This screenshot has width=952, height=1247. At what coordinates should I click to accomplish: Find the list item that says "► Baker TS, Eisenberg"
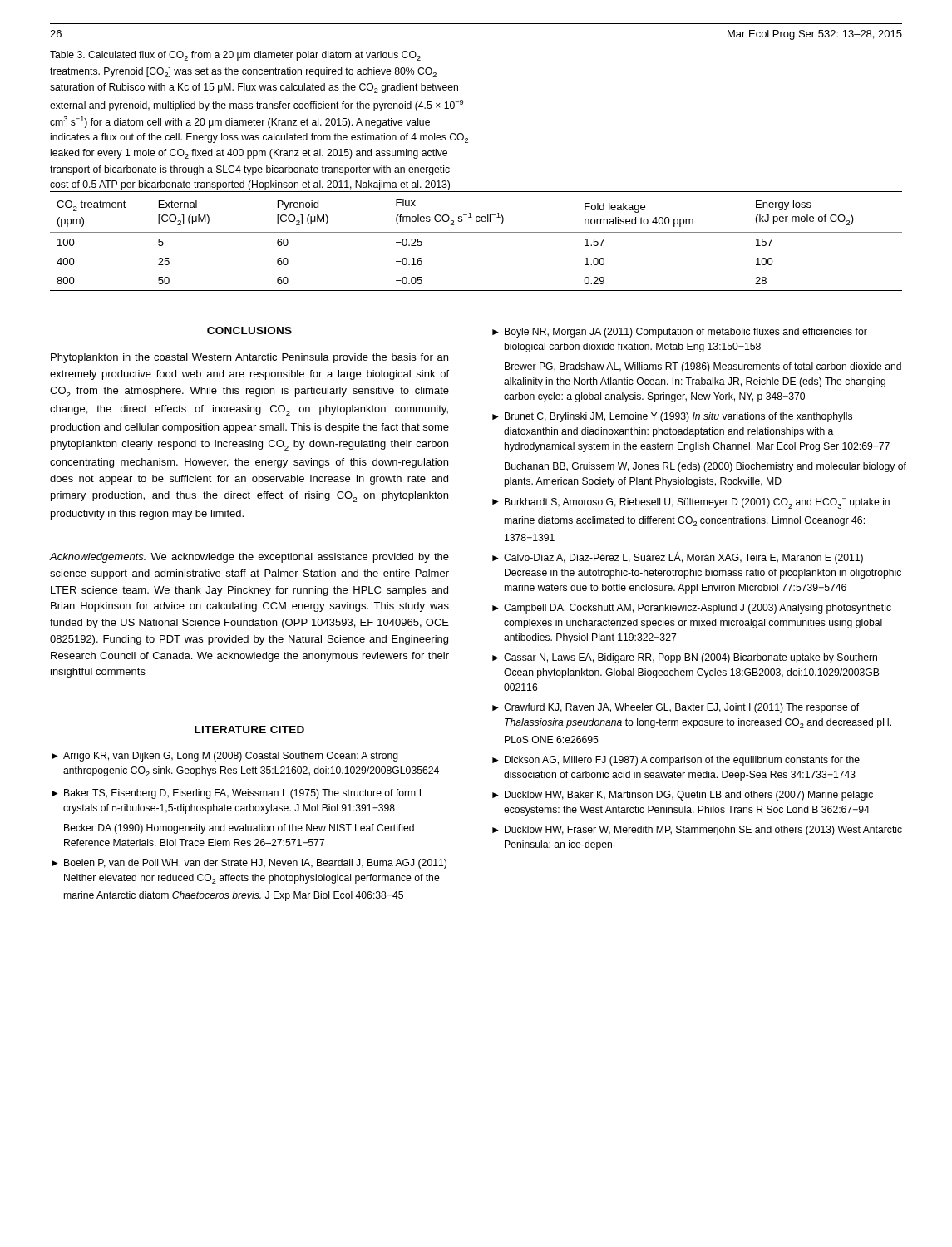tap(249, 801)
